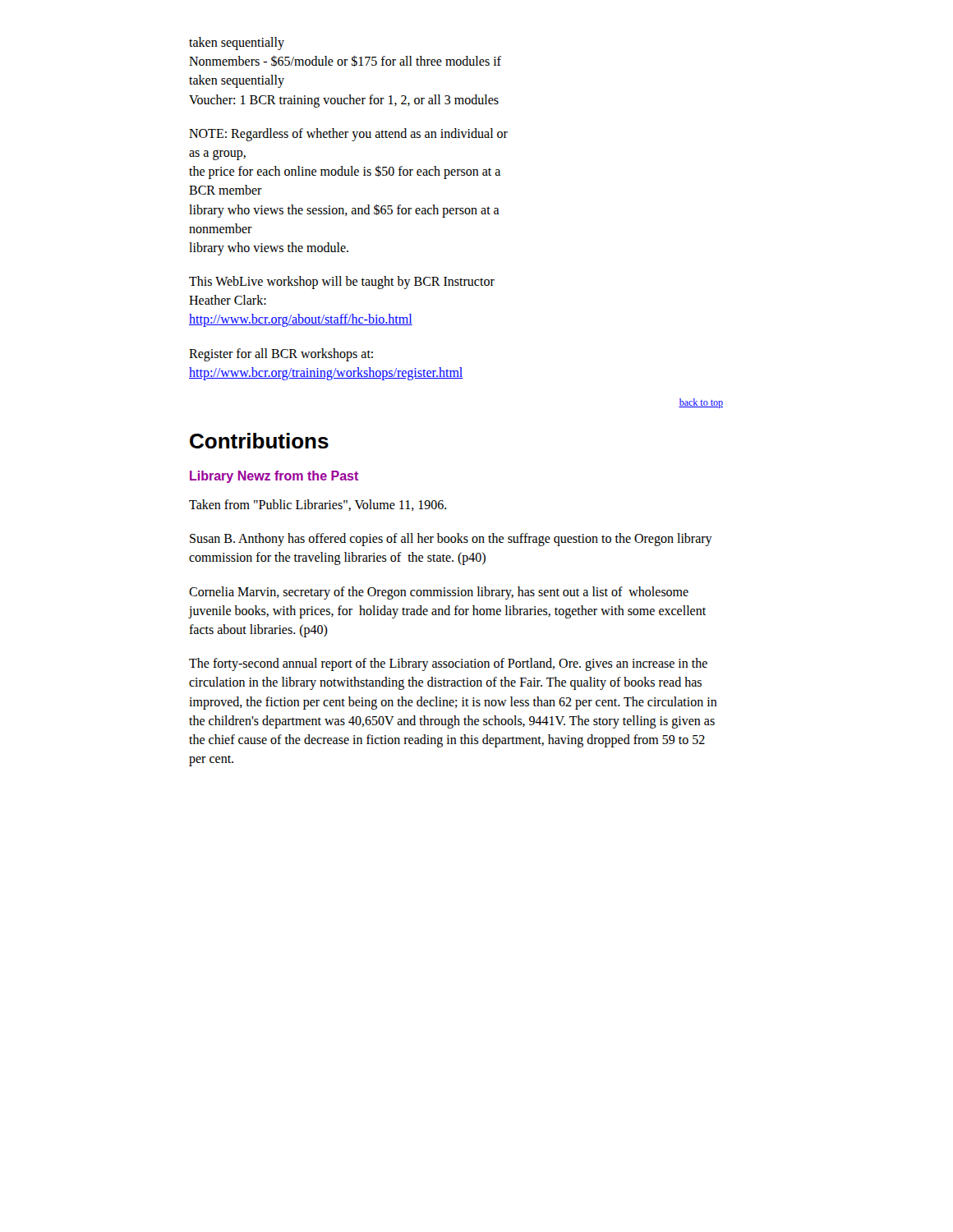This screenshot has height=1232, width=953.
Task: Point to the block beginning "Register for all BCR workshops at:"
Action: pyautogui.click(x=326, y=363)
